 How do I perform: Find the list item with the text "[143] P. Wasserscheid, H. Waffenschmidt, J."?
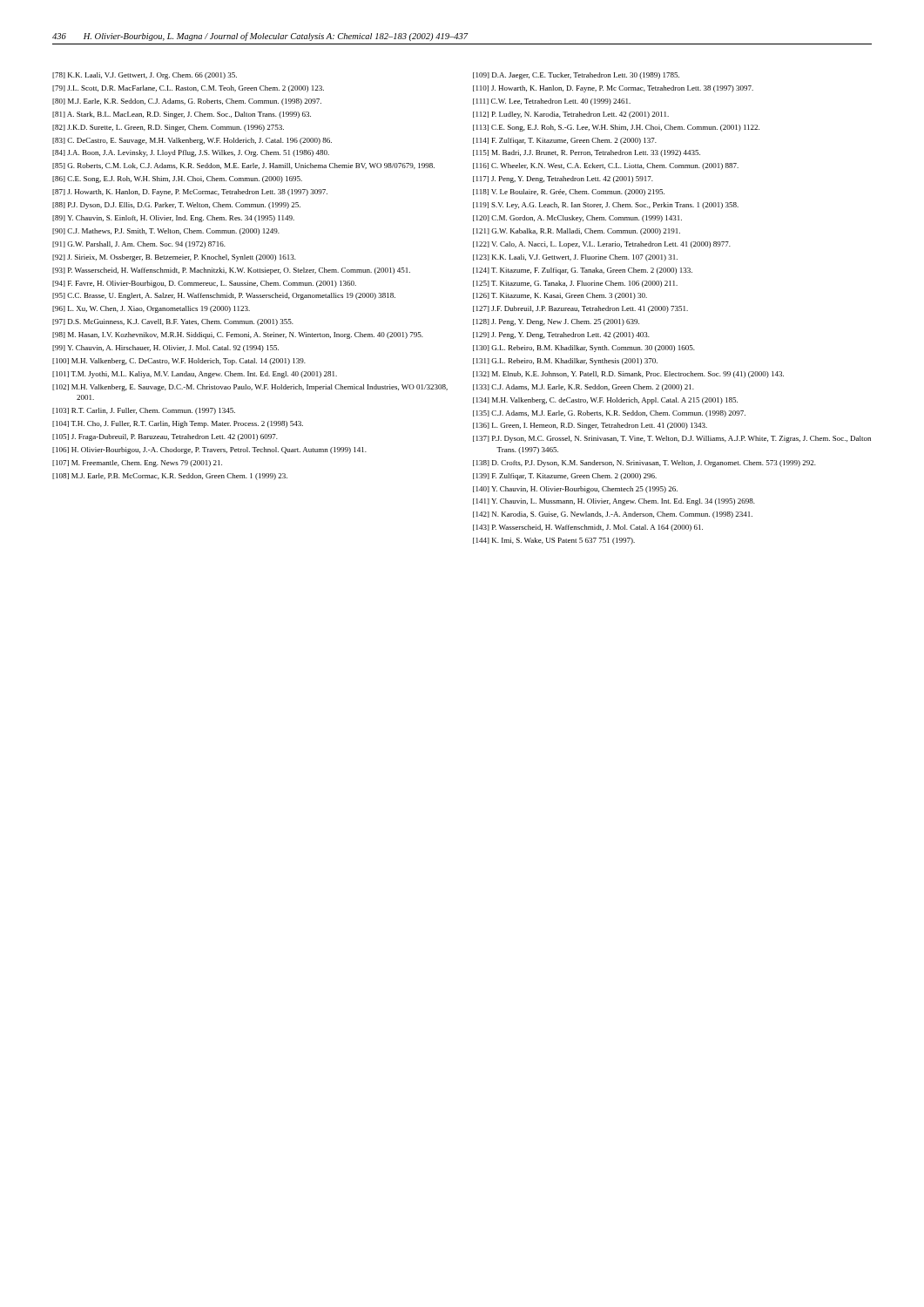coord(588,527)
